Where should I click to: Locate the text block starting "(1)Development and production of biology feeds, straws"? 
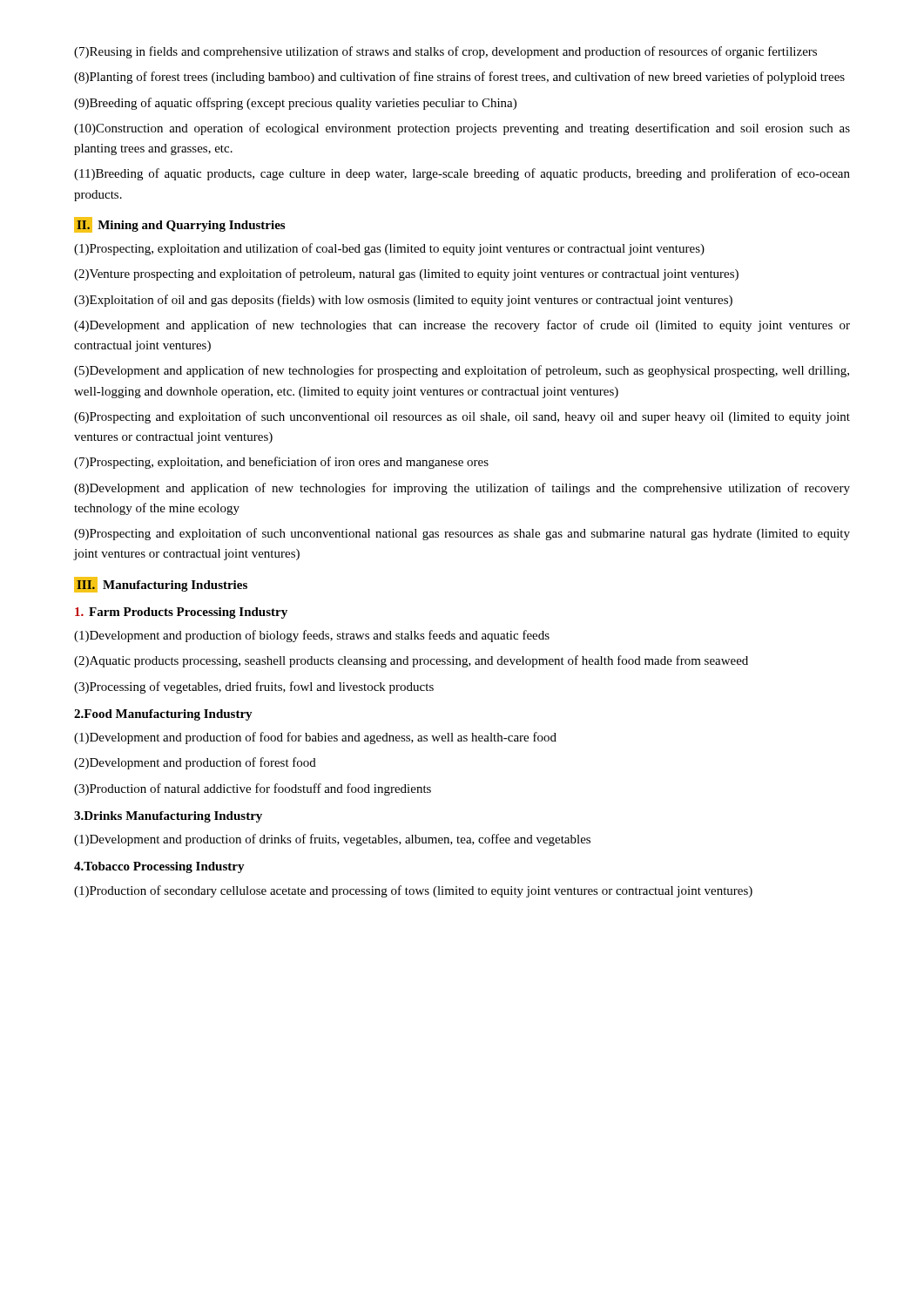point(312,635)
